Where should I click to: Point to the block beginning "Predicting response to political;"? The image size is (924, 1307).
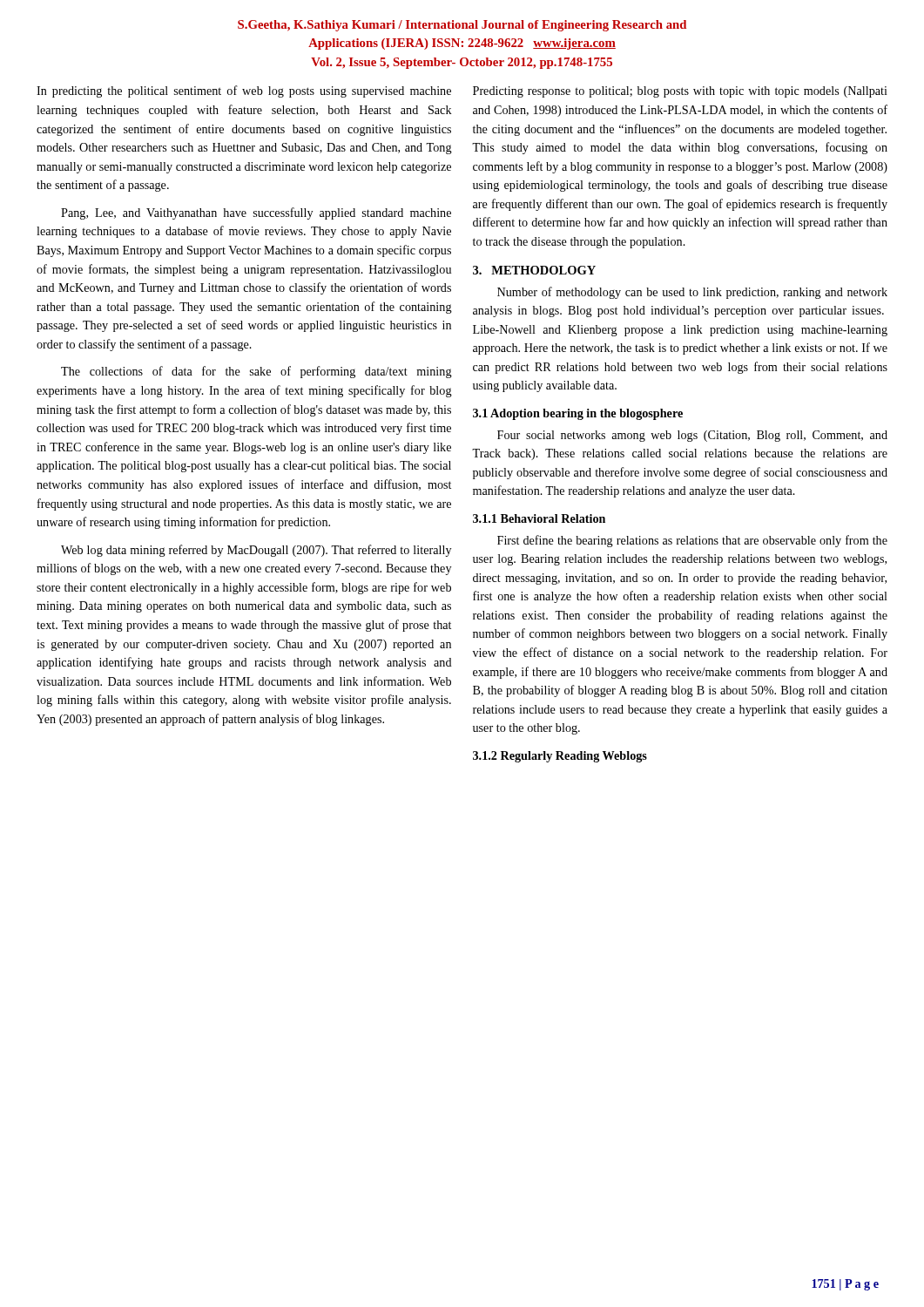[680, 167]
